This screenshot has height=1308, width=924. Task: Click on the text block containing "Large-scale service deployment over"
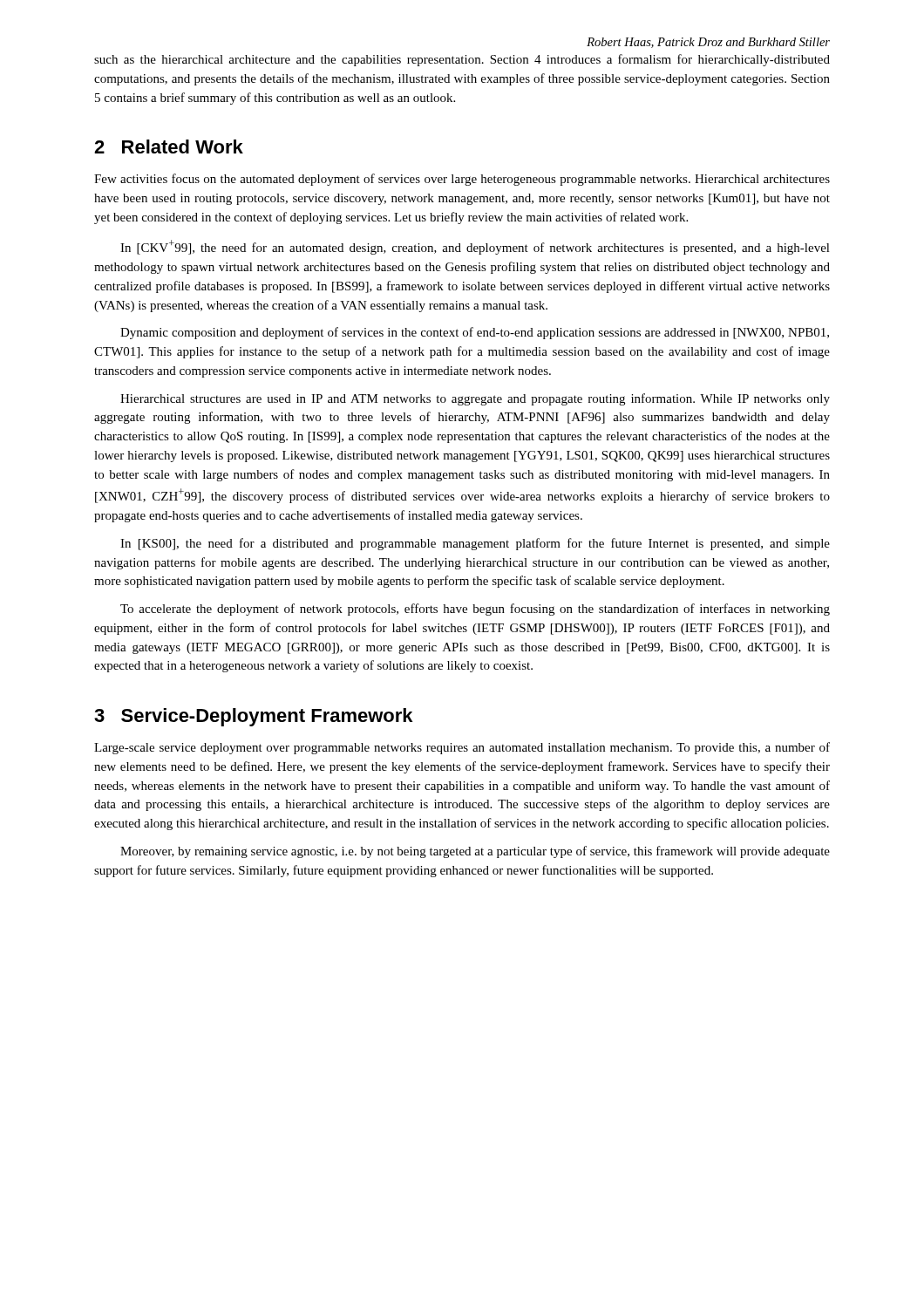(x=462, y=809)
